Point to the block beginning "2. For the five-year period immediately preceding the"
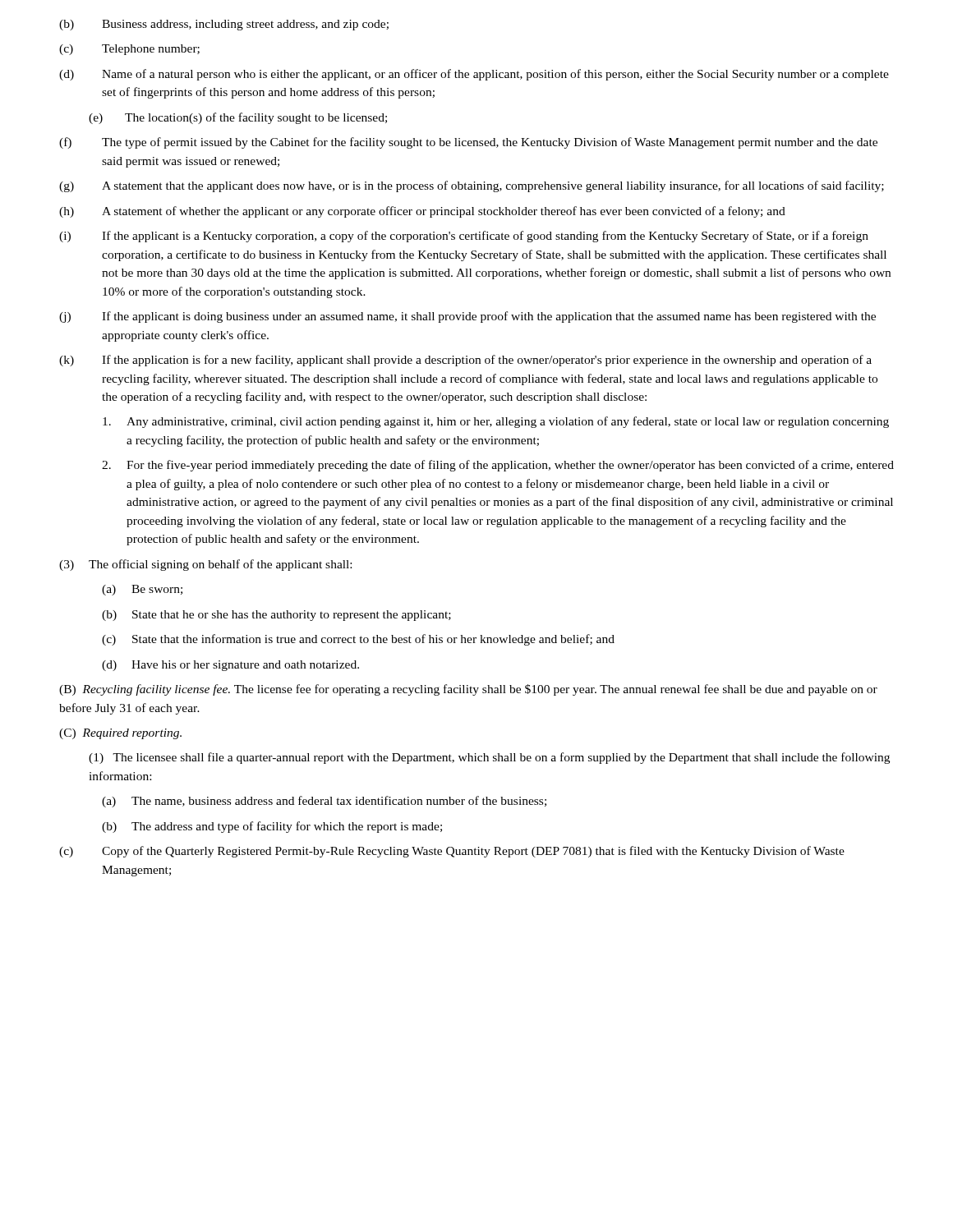 coord(498,502)
